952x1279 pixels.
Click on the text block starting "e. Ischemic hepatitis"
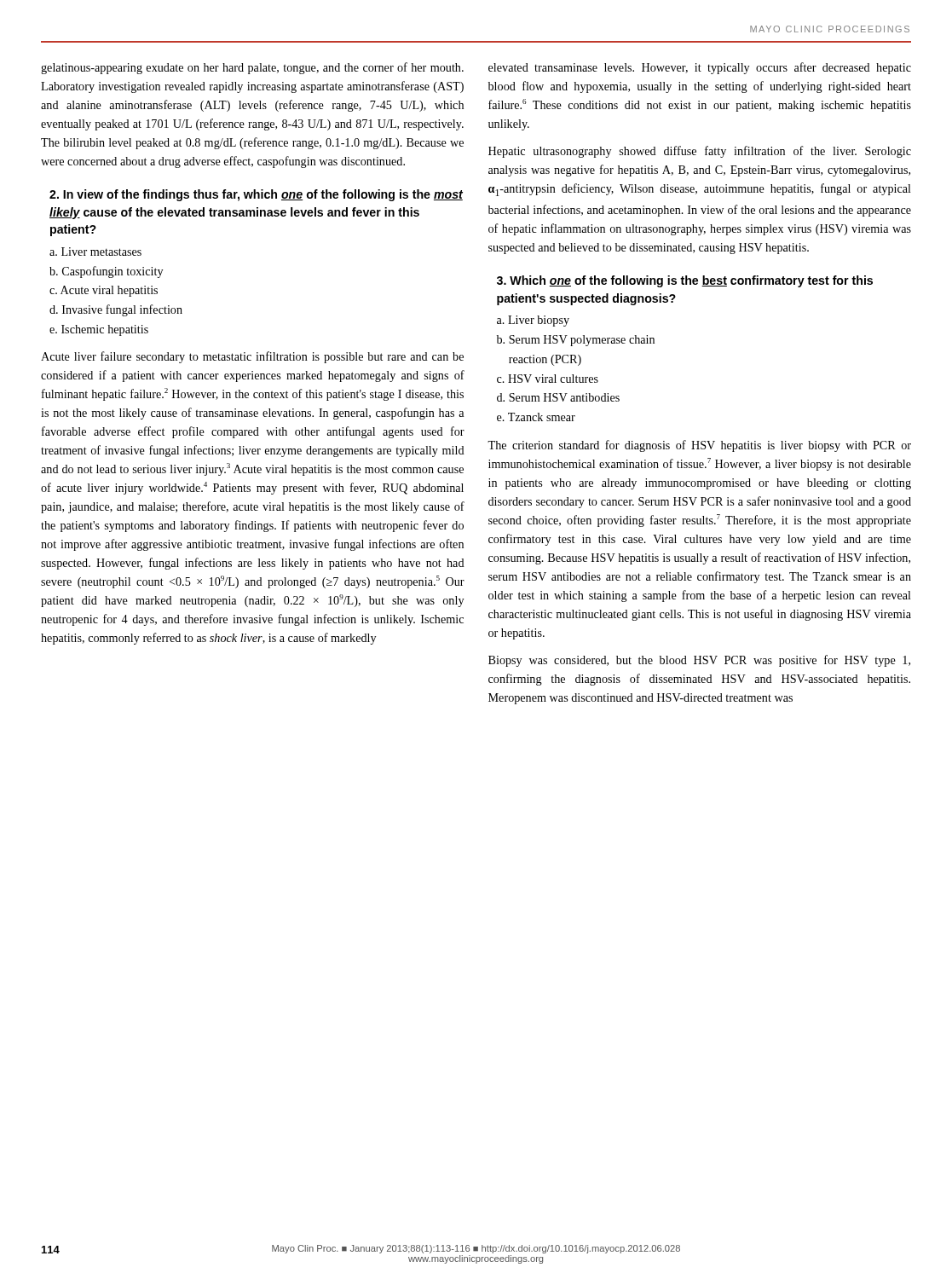click(99, 329)
